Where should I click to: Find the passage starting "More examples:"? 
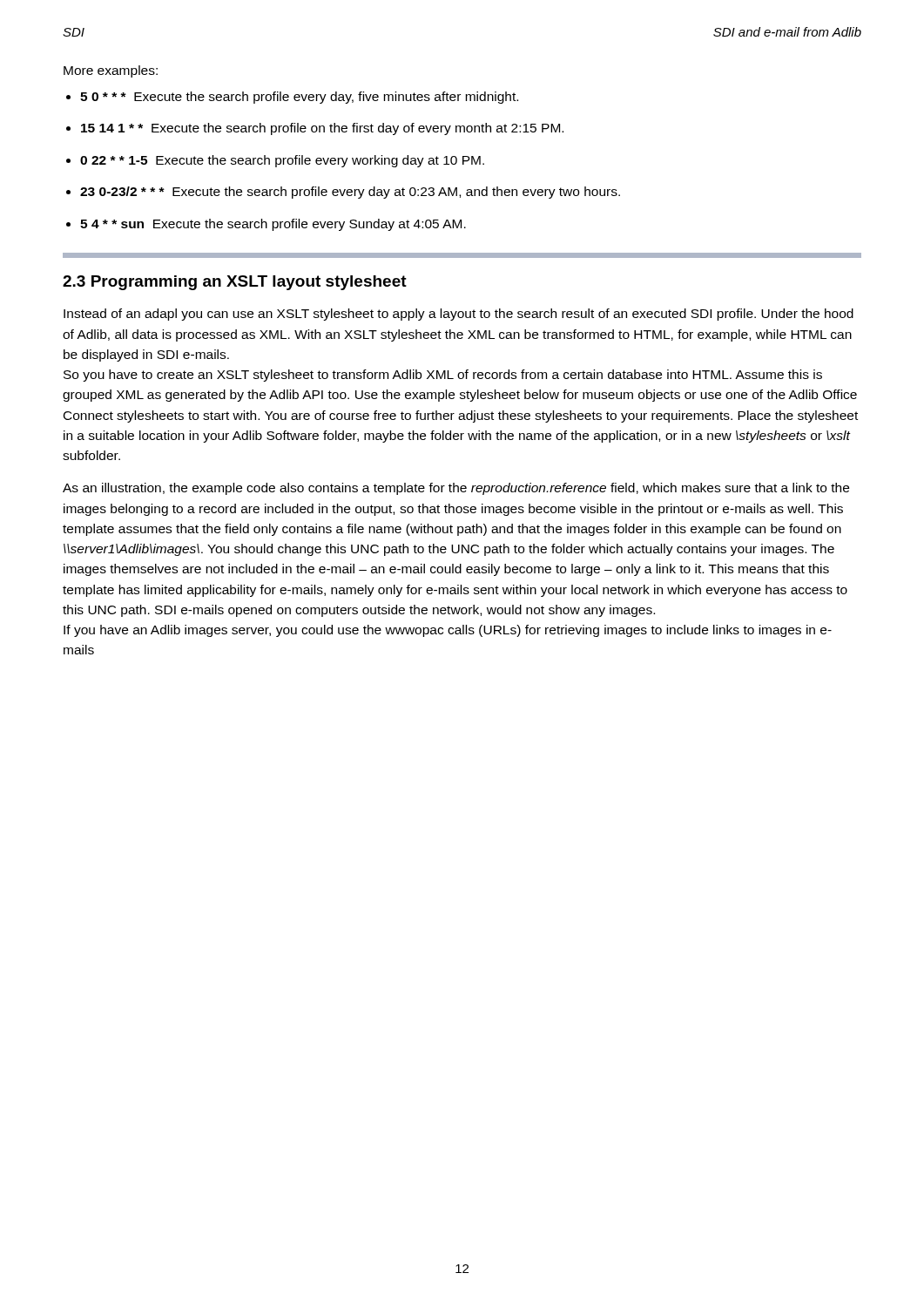coord(111,70)
